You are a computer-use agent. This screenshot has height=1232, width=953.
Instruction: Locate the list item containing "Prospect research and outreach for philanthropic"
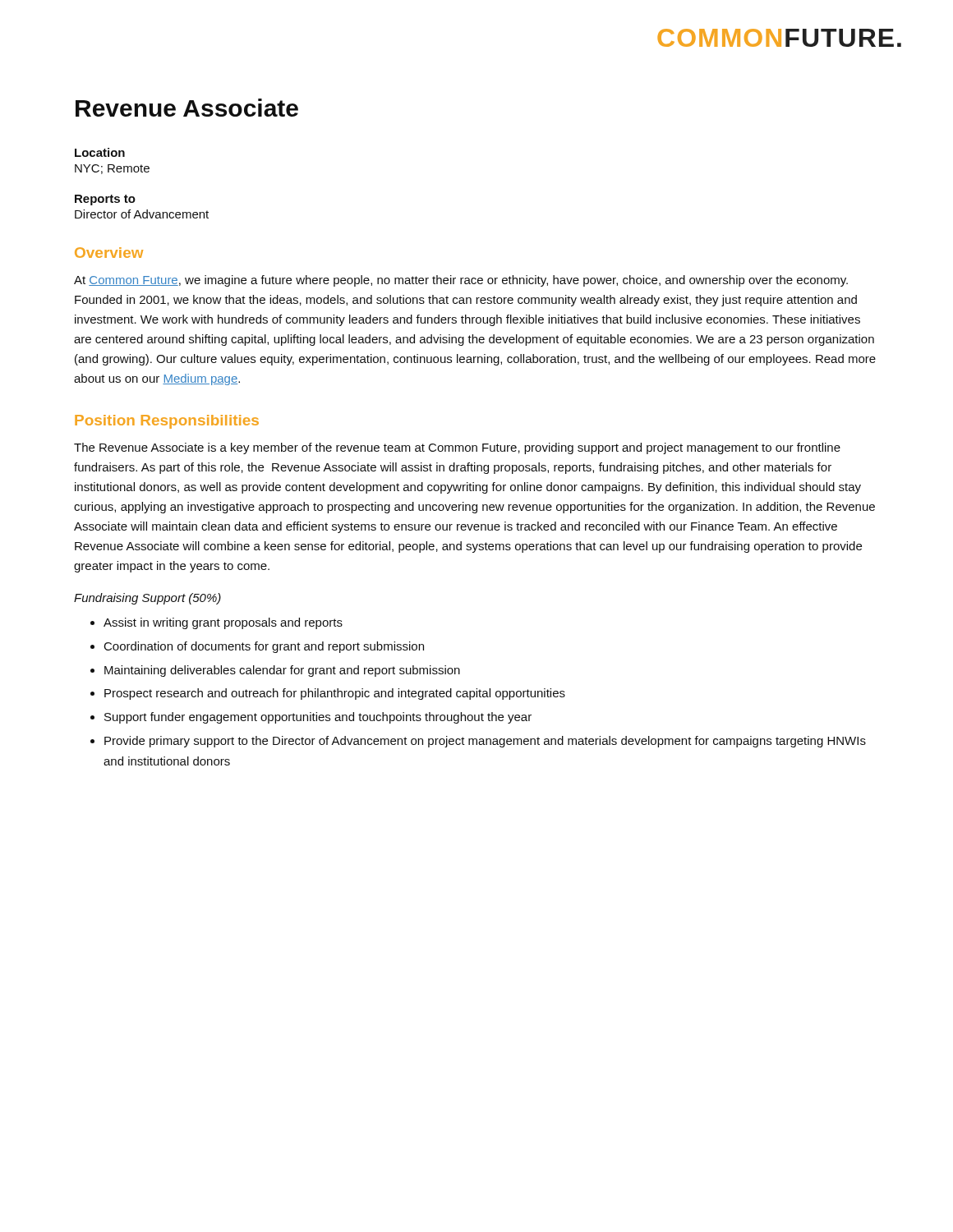point(334,693)
